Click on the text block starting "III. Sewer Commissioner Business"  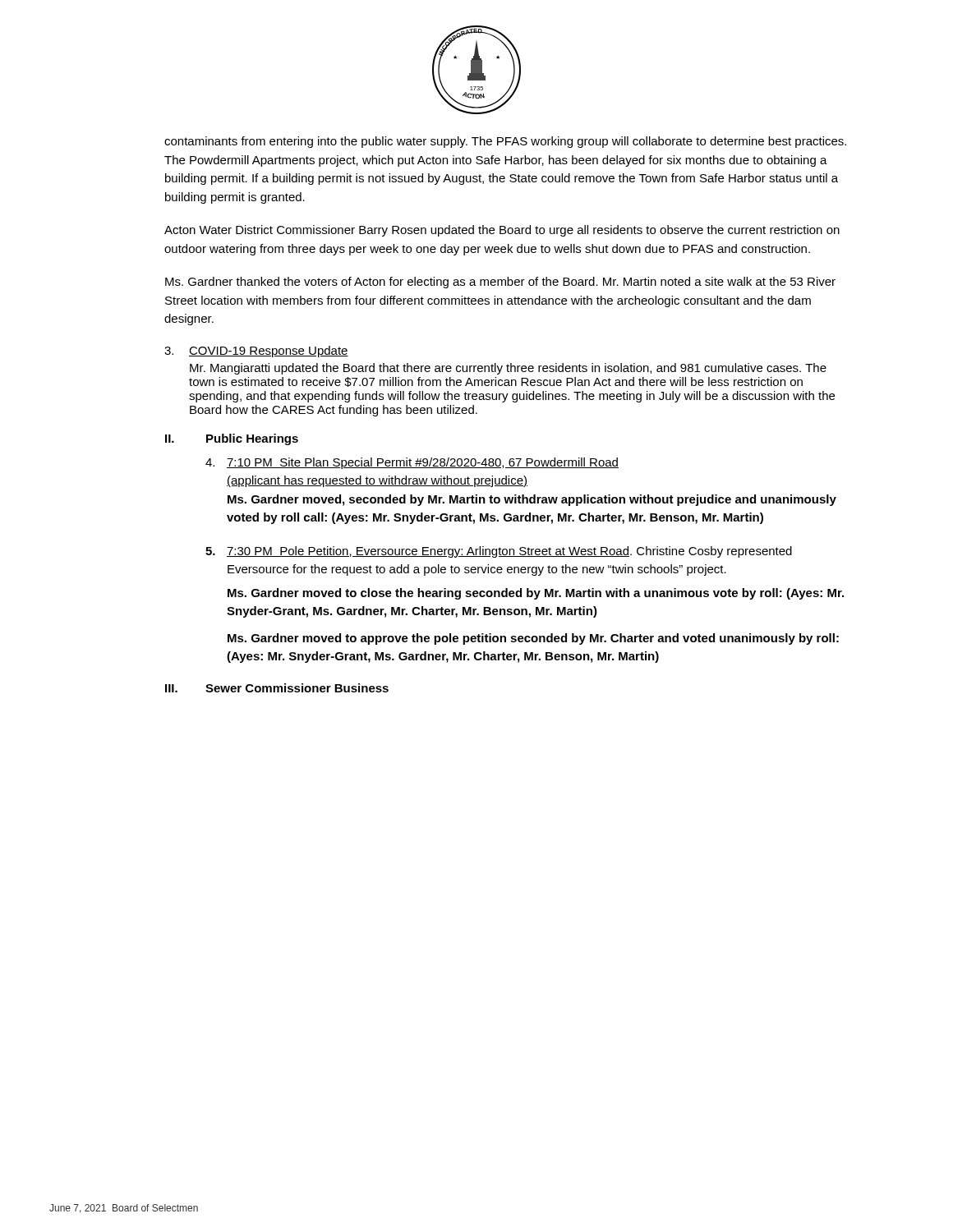click(277, 687)
